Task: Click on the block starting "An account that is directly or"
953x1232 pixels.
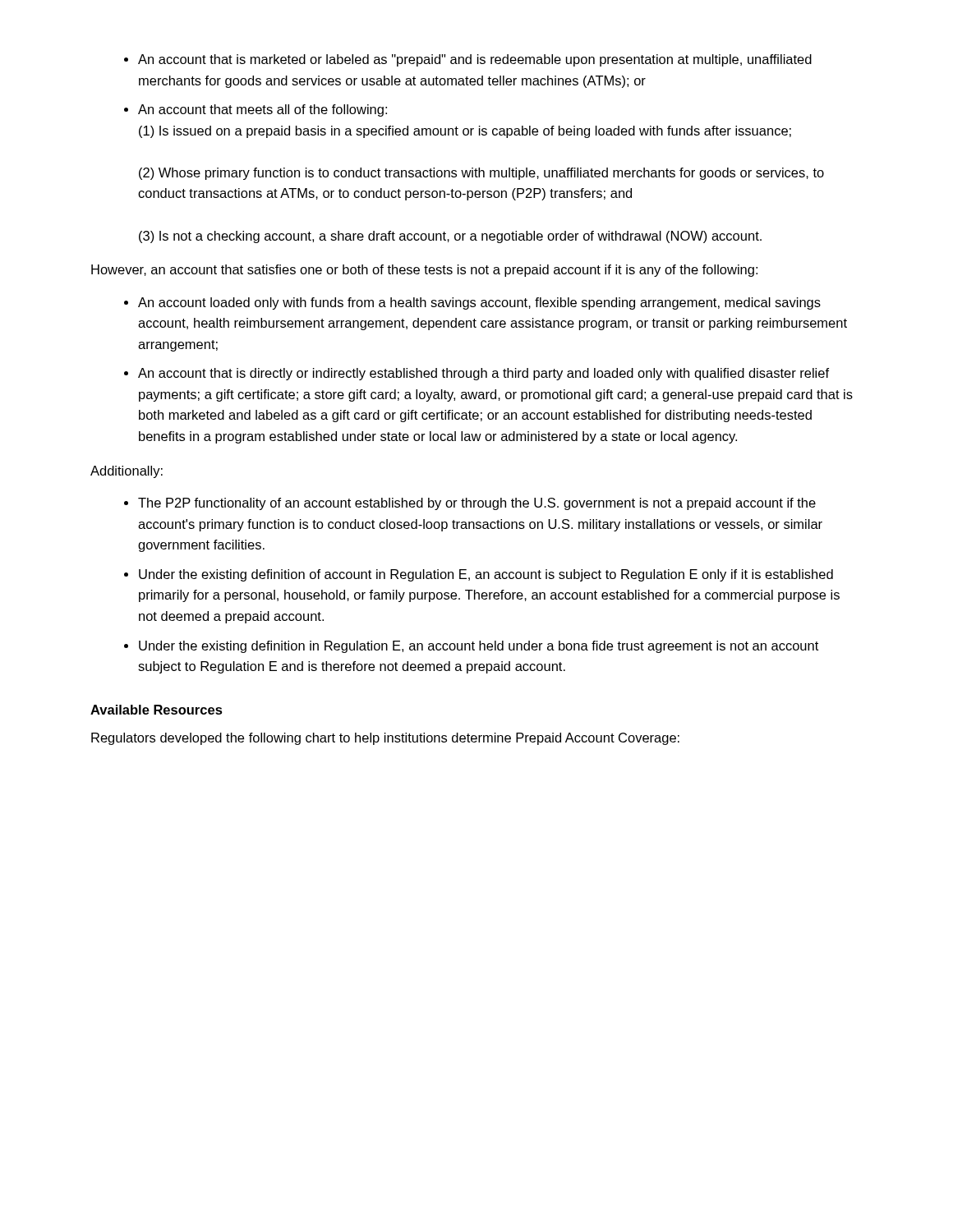Action: (495, 405)
